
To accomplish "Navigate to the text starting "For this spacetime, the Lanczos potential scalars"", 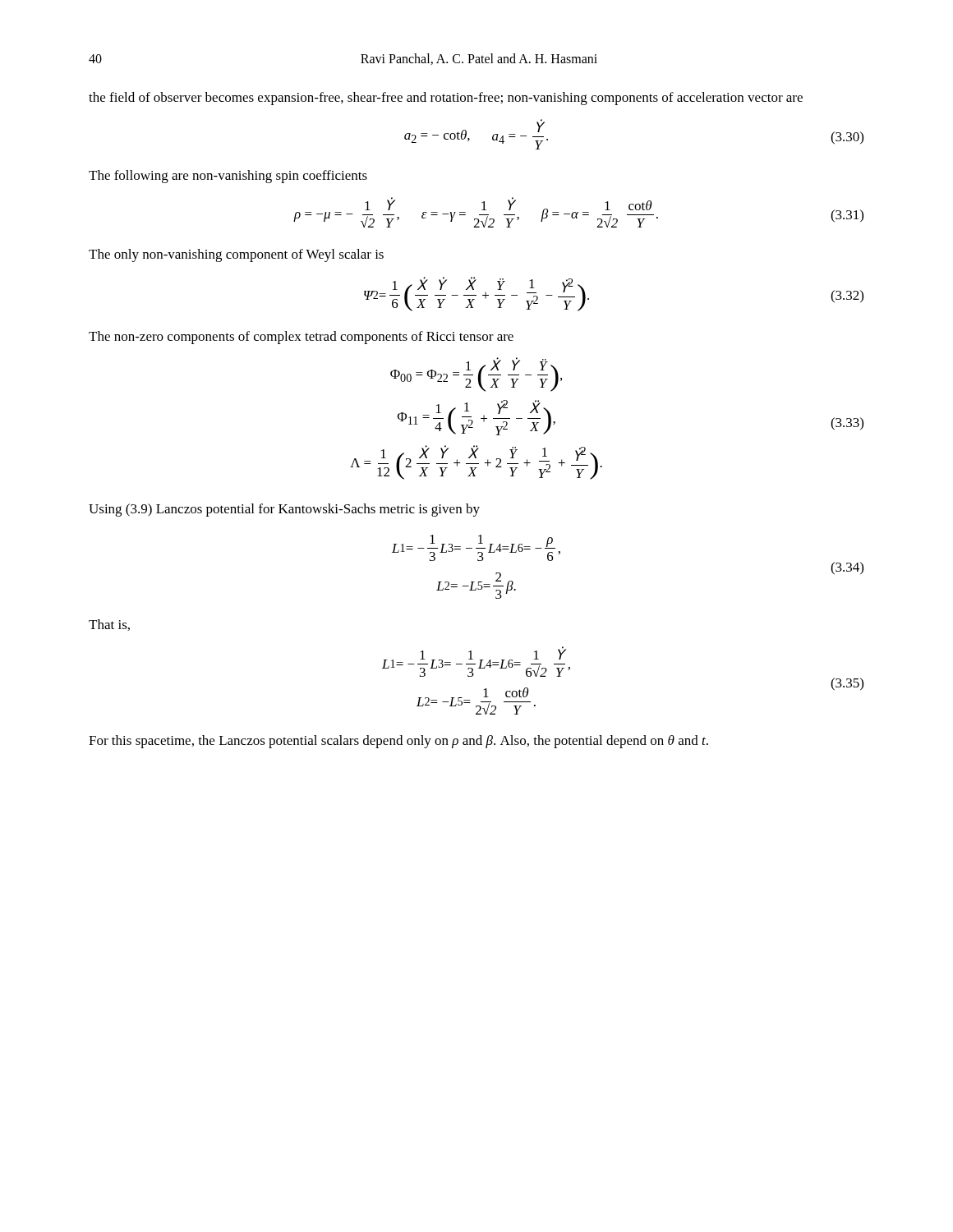I will coord(399,741).
